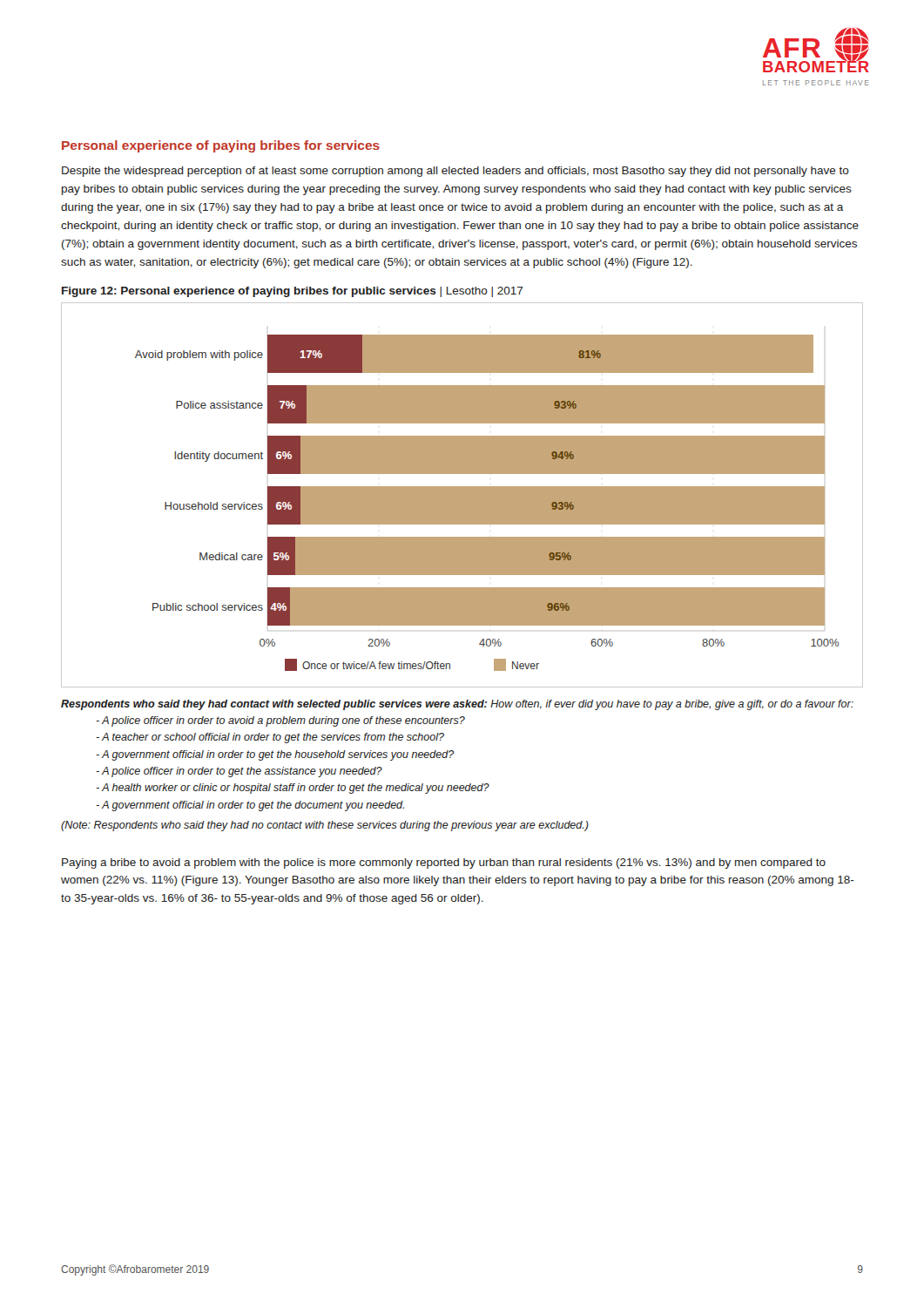Find the logo
This screenshot has width=924, height=1307.
[817, 58]
